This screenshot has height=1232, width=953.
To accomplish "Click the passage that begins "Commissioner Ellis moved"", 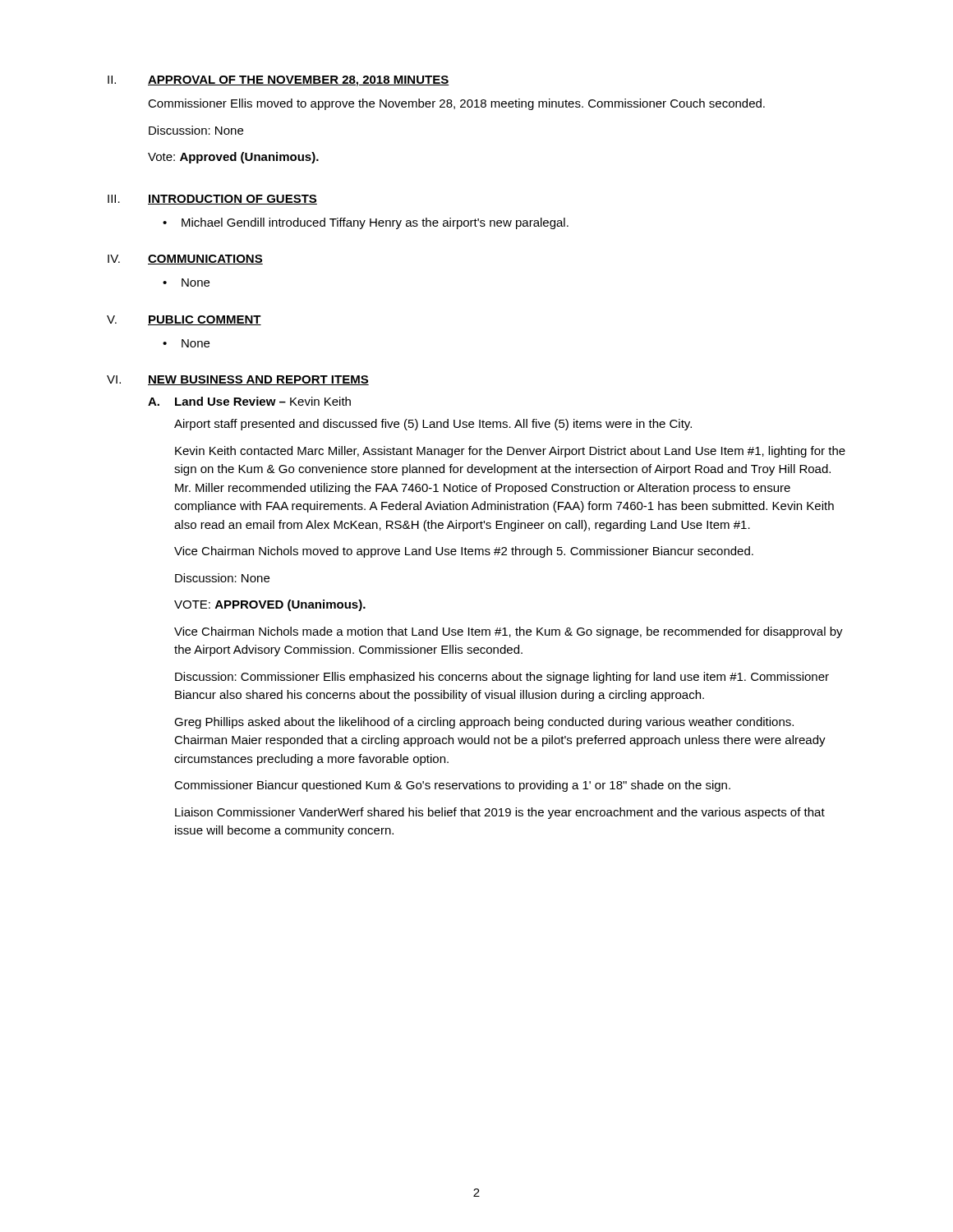I will pos(457,103).
